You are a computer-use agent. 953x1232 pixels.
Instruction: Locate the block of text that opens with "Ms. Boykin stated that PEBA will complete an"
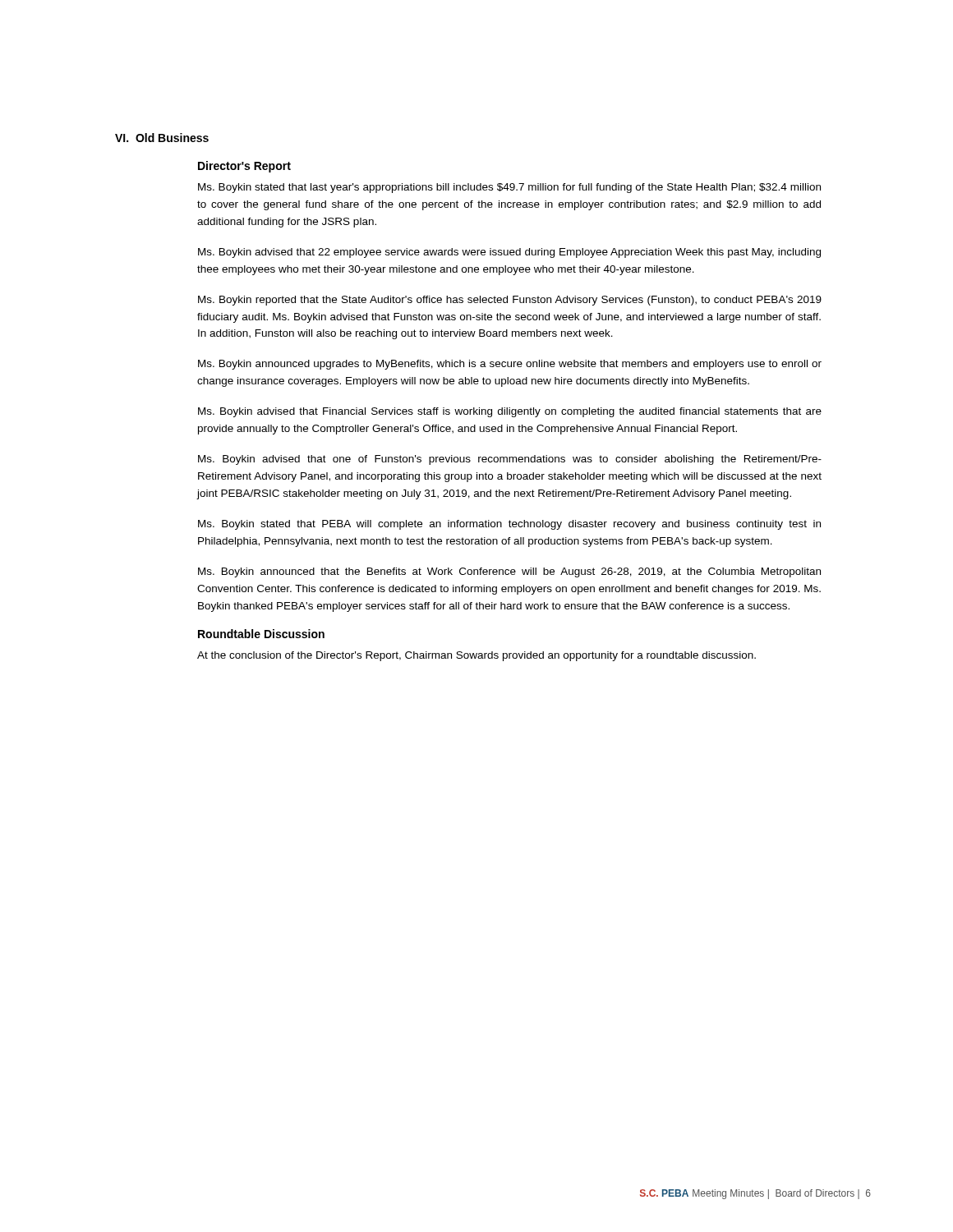(x=509, y=532)
